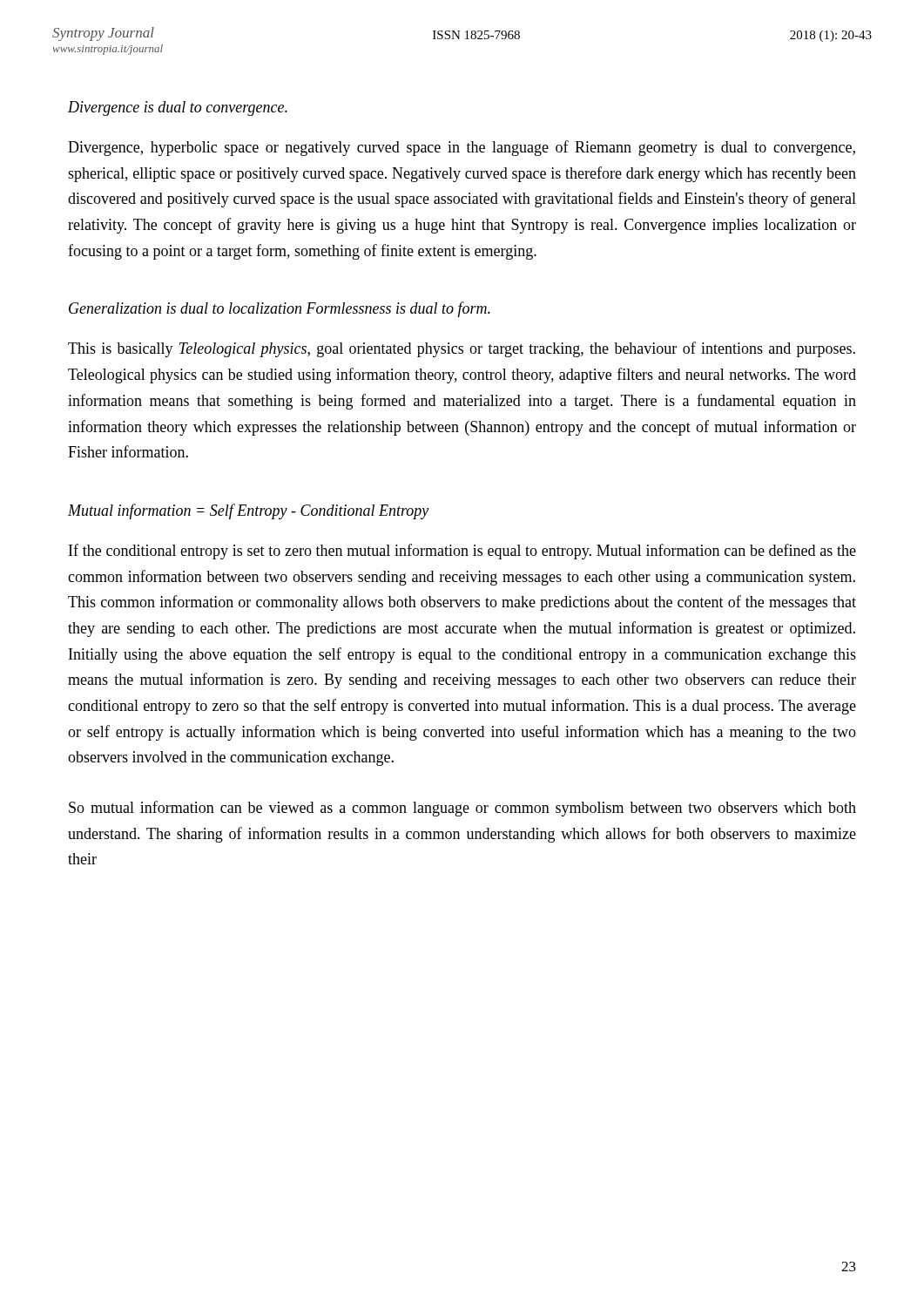Click on the section header with the text "Generalization is dual to localization Formlessness is dual"
Image resolution: width=924 pixels, height=1307 pixels.
(462, 309)
